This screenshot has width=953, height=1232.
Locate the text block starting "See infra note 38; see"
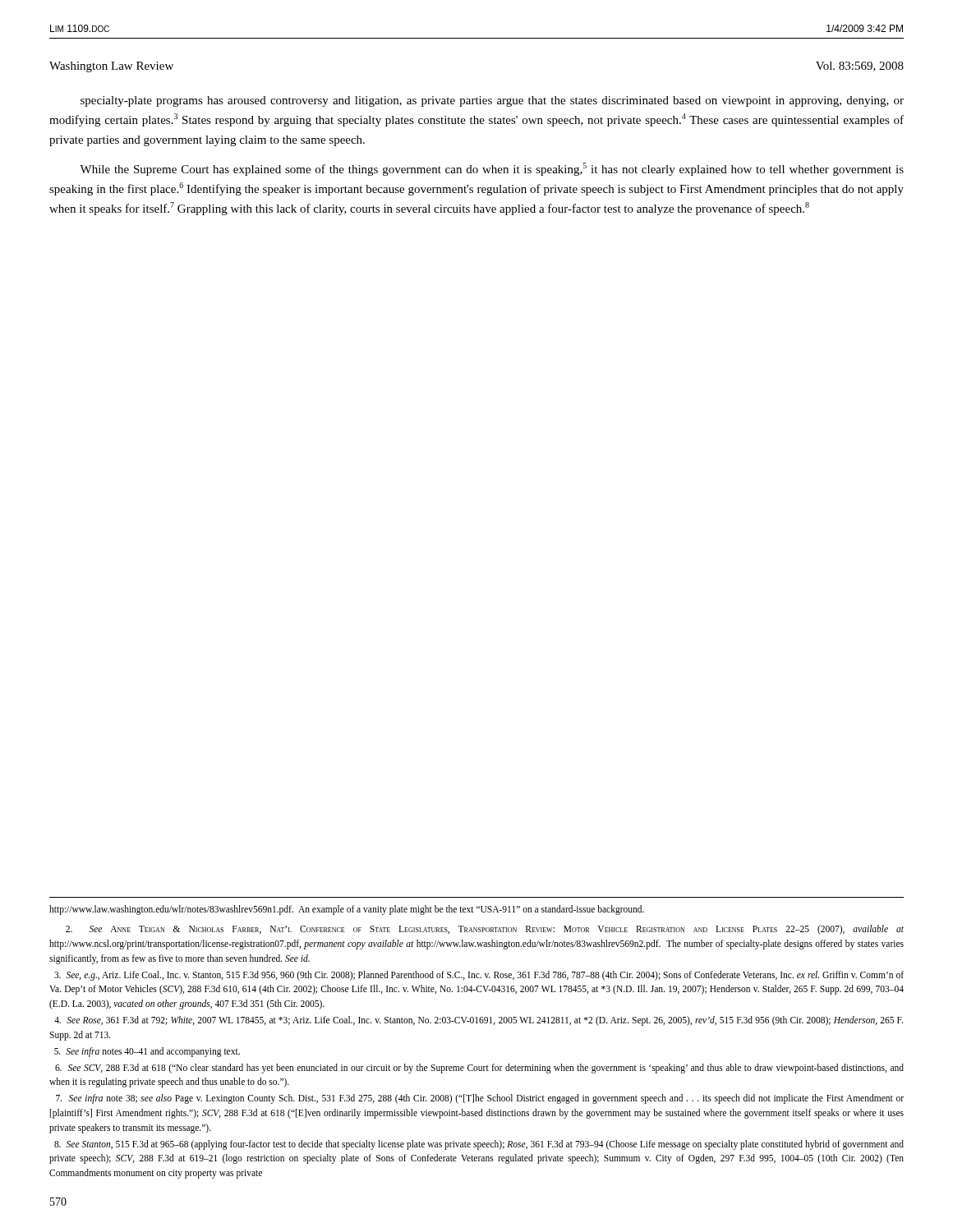click(476, 1113)
